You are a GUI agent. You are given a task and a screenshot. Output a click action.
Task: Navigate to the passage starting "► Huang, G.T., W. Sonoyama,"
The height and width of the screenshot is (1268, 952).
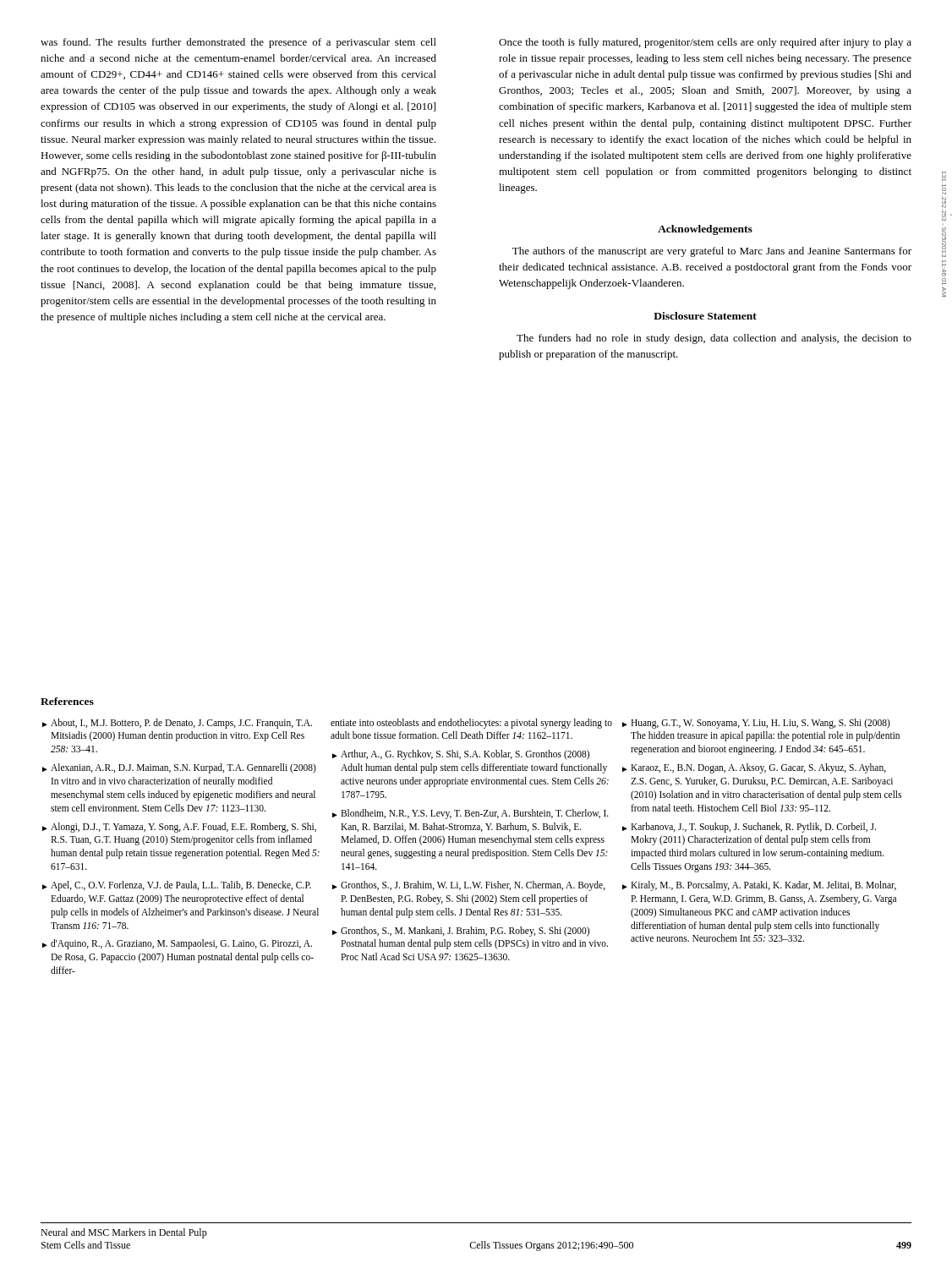click(761, 737)
